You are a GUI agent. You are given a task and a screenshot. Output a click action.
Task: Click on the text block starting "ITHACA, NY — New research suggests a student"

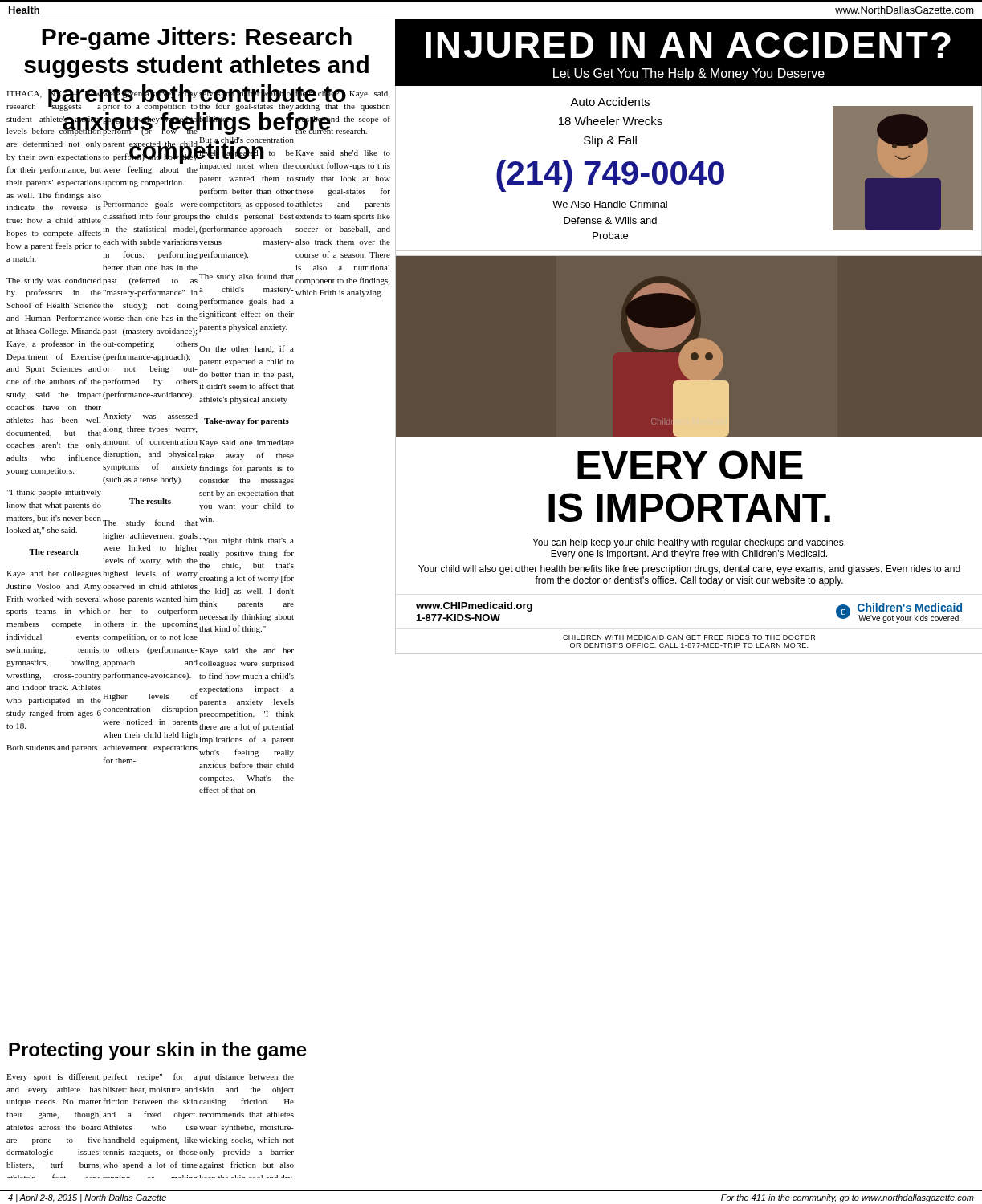[54, 421]
